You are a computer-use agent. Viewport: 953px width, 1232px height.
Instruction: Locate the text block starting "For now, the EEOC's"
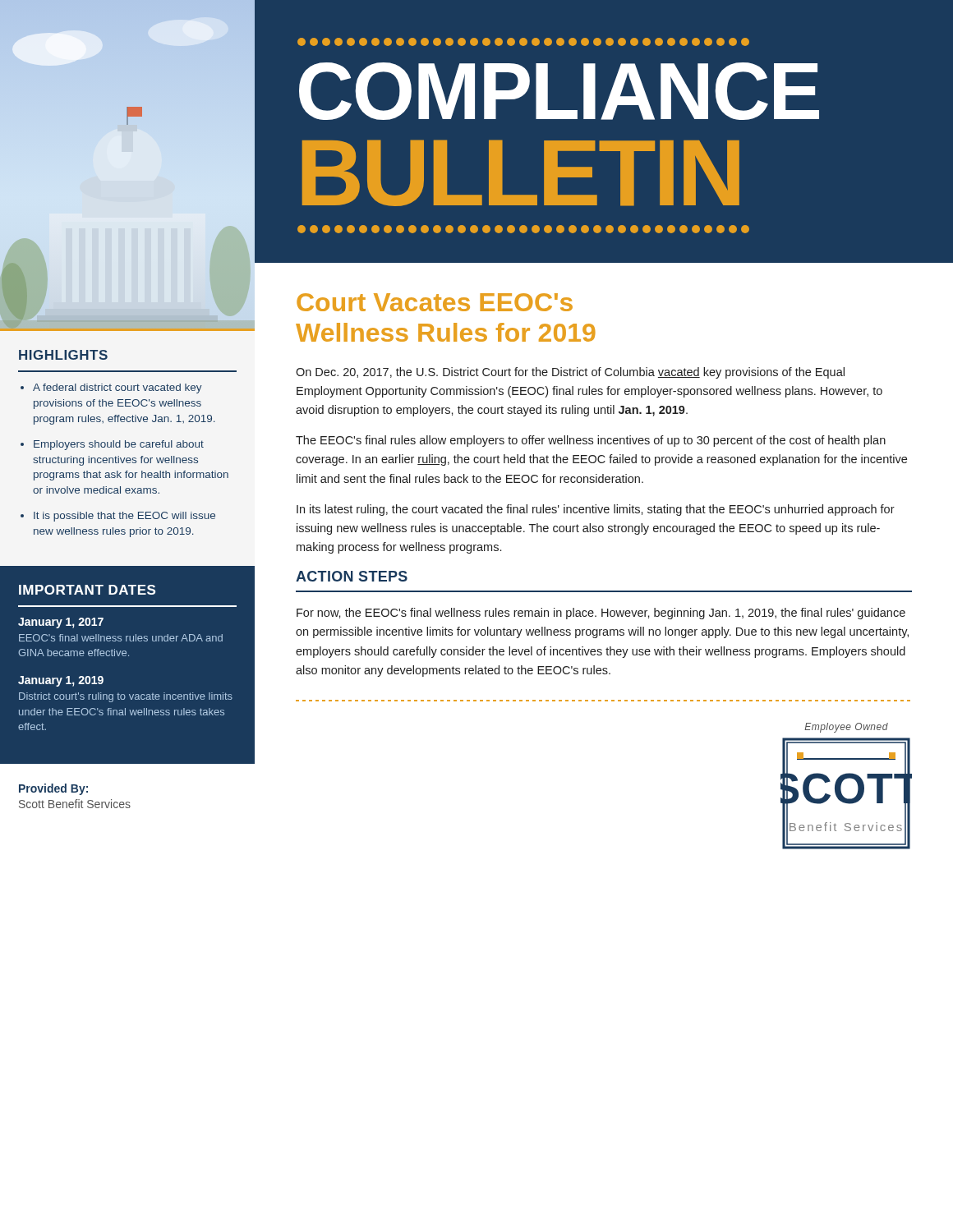603,642
